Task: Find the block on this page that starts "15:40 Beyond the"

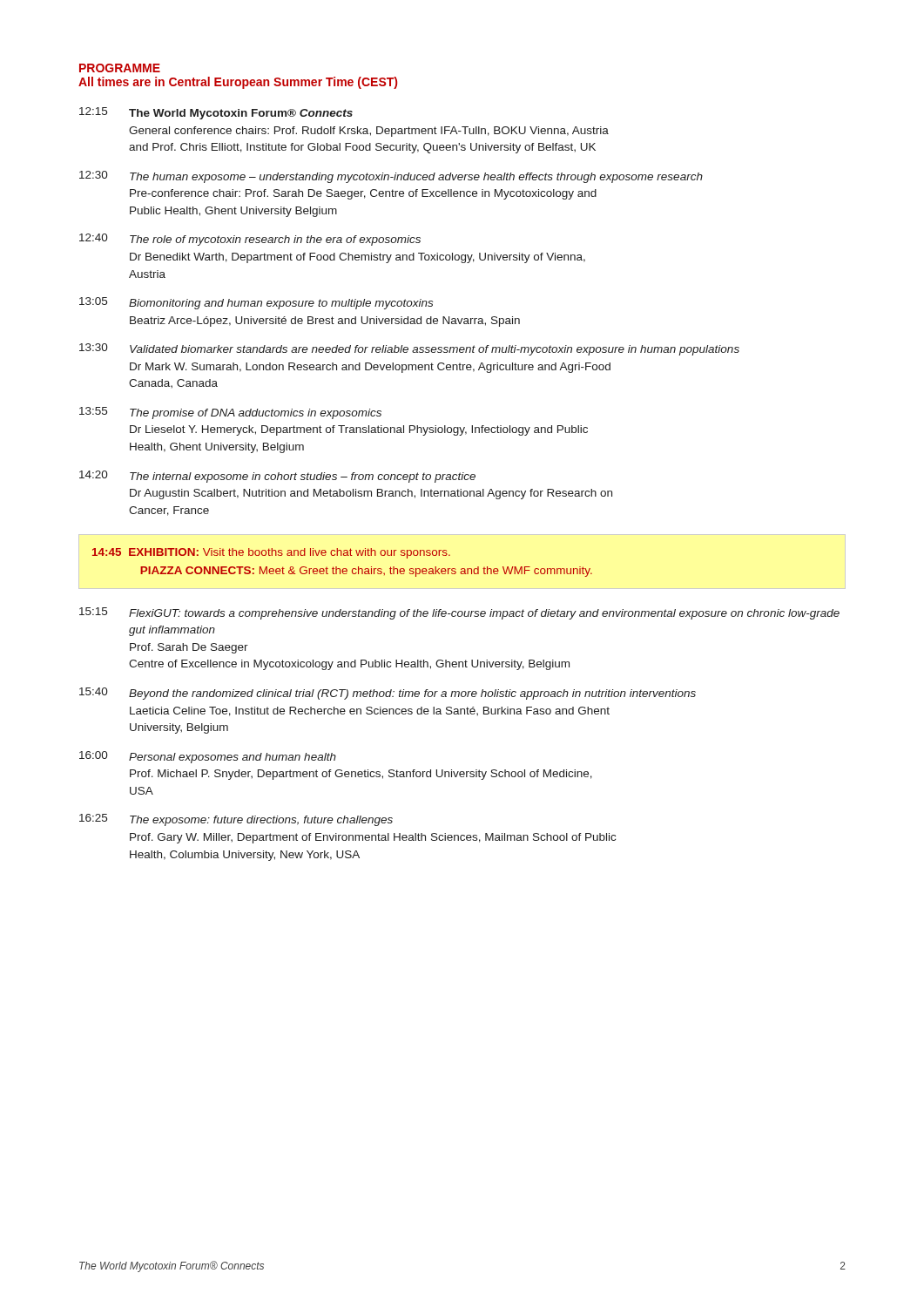Action: 462,710
